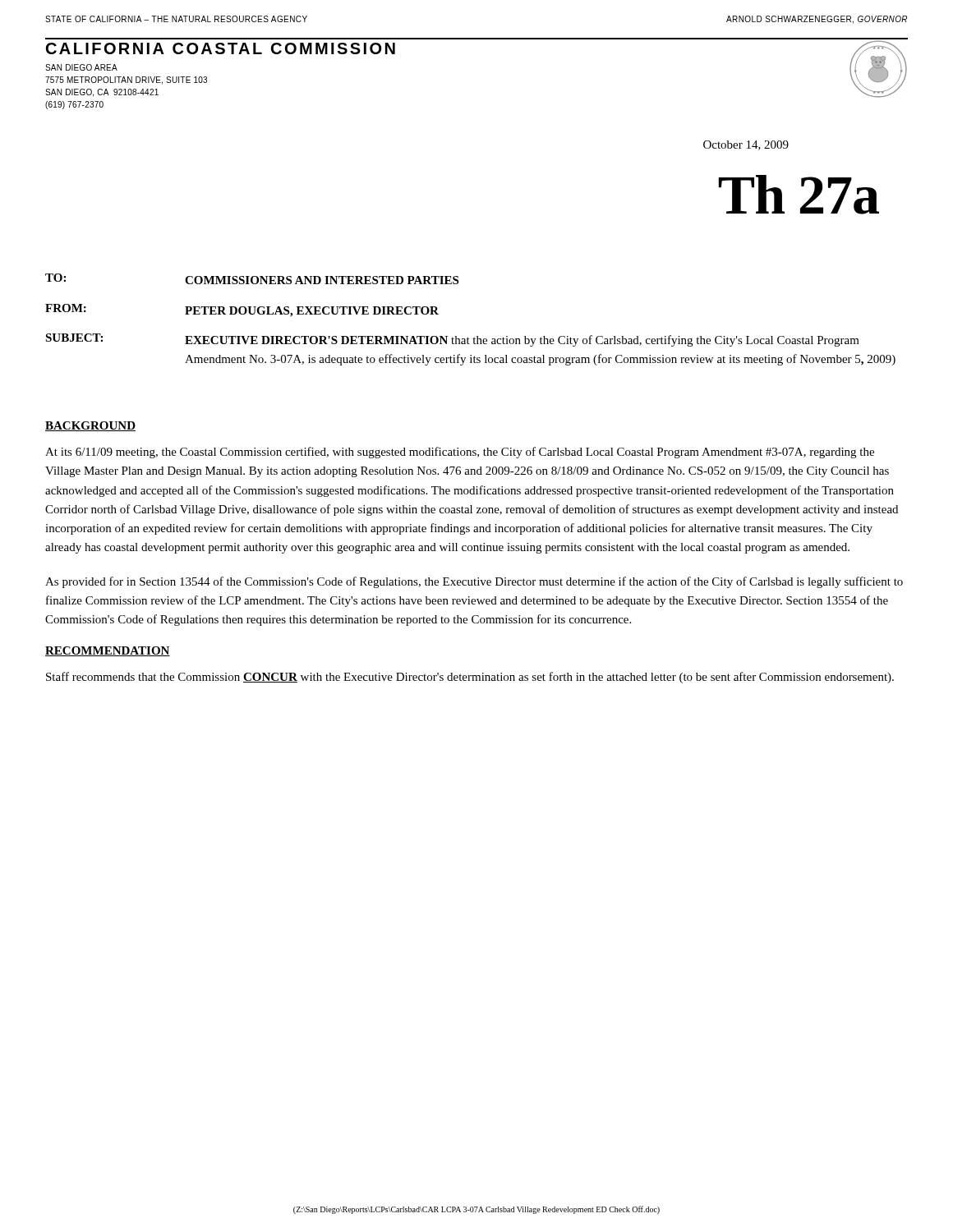Find the text block that reads "SUBJECT: EXECUTIVE DIRECTOR'S"

click(x=476, y=350)
